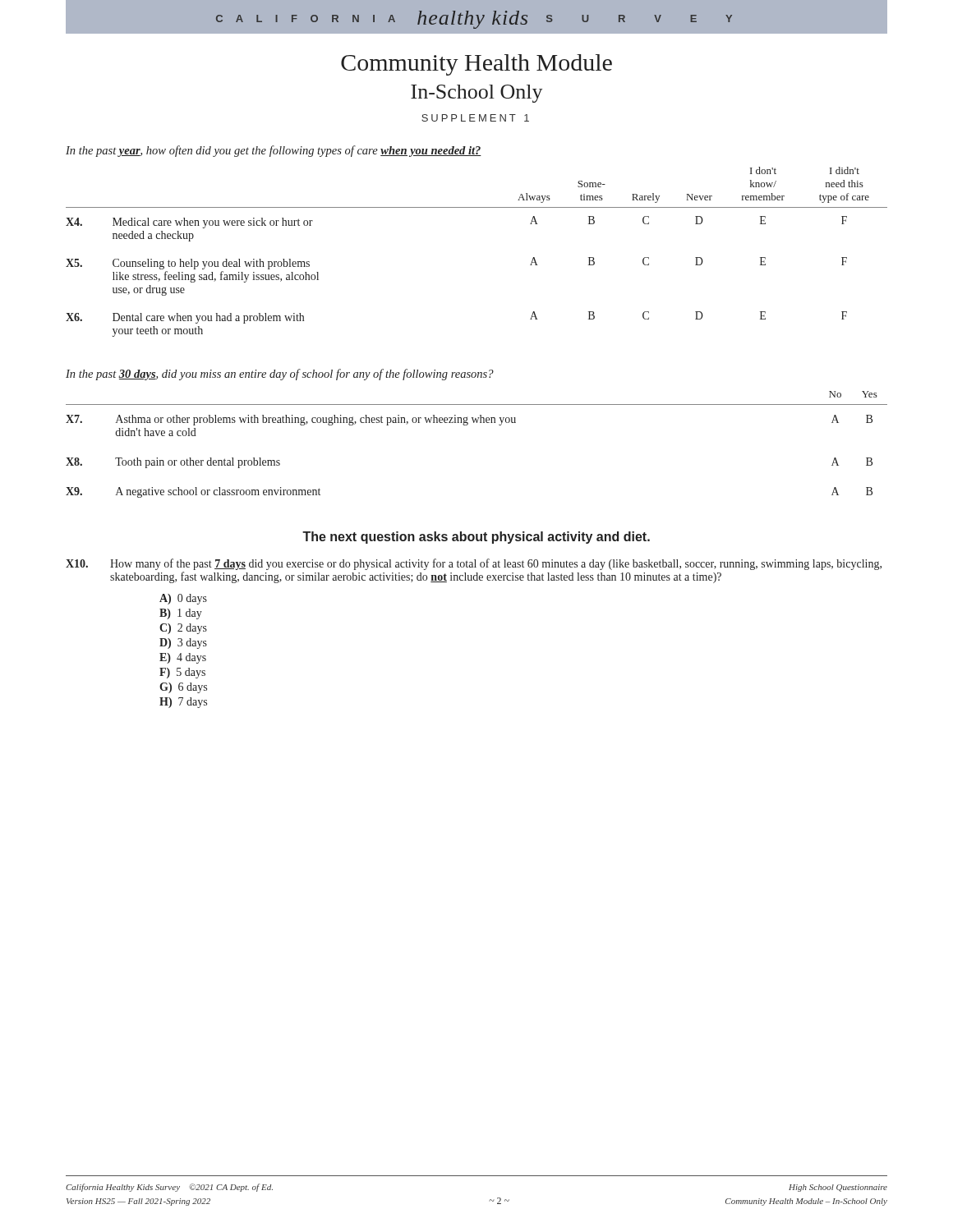Find the text starting "E) 4 days"
This screenshot has width=953, height=1232.
point(183,658)
